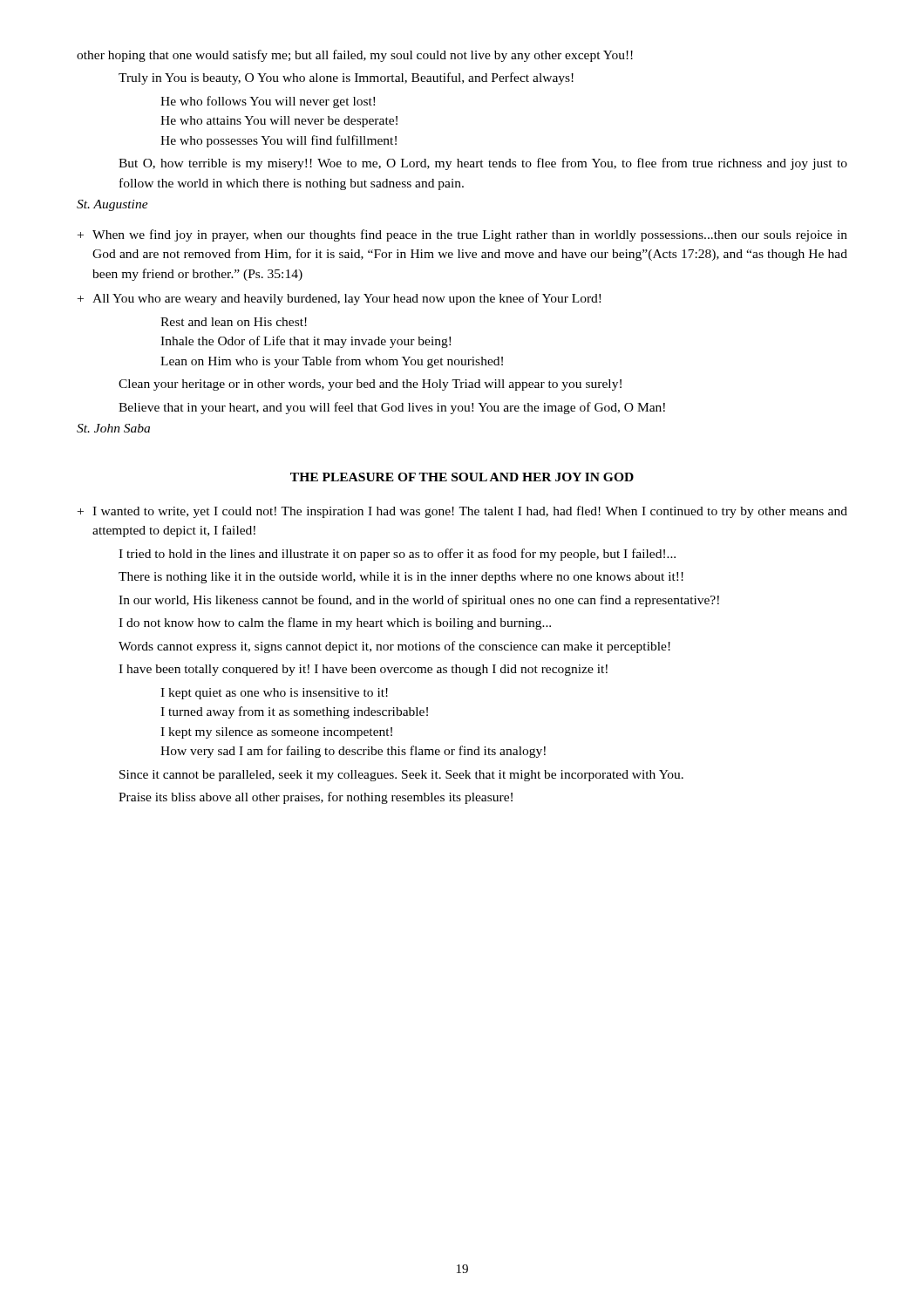
Task: Navigate to the passage starting "There is nothing"
Action: 483,577
